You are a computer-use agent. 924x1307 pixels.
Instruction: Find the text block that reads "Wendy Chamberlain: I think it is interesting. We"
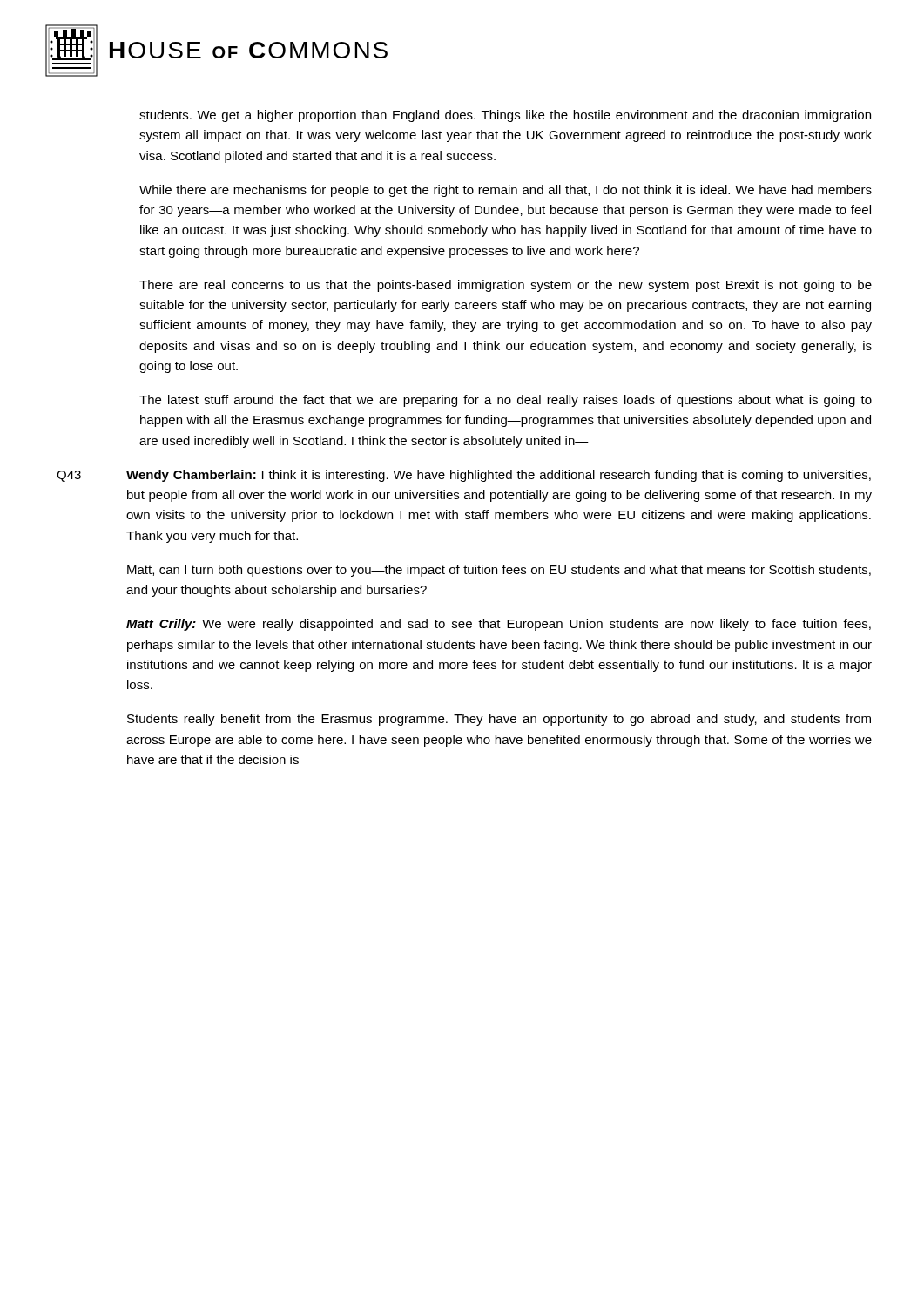(x=499, y=505)
